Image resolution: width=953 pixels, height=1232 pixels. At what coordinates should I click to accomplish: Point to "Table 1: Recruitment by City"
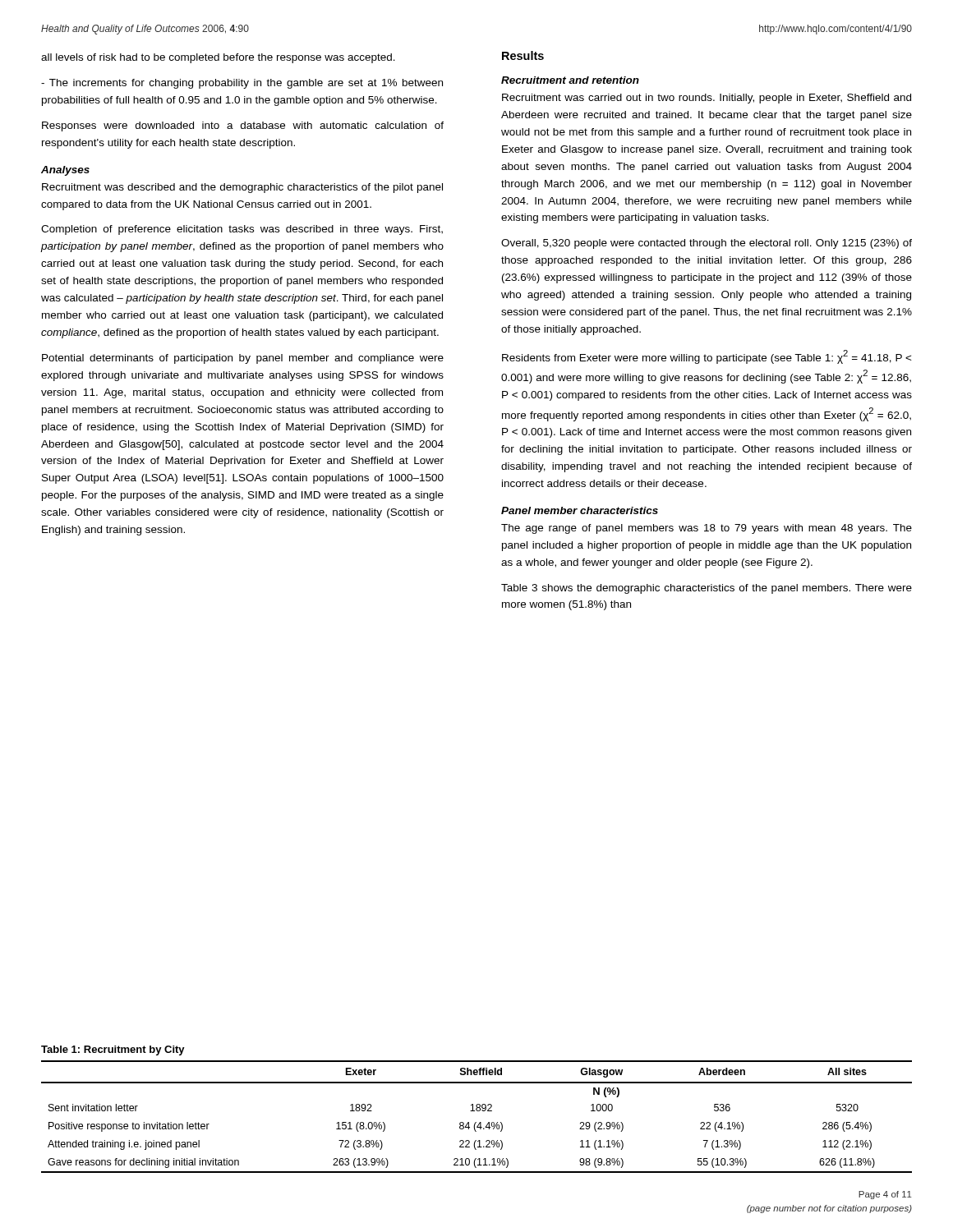click(x=113, y=1049)
